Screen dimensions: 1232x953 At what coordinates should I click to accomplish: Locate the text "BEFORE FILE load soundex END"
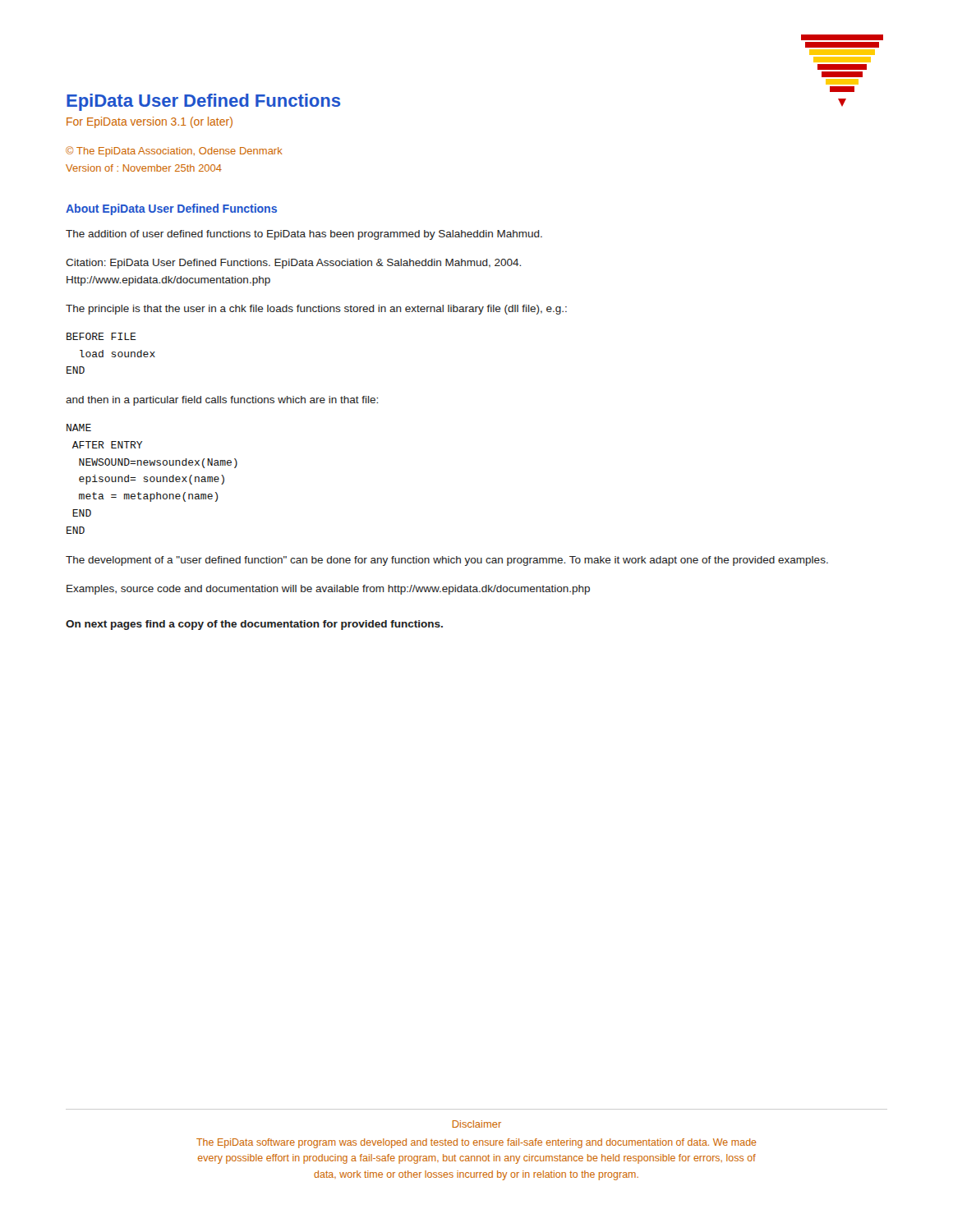(101, 336)
